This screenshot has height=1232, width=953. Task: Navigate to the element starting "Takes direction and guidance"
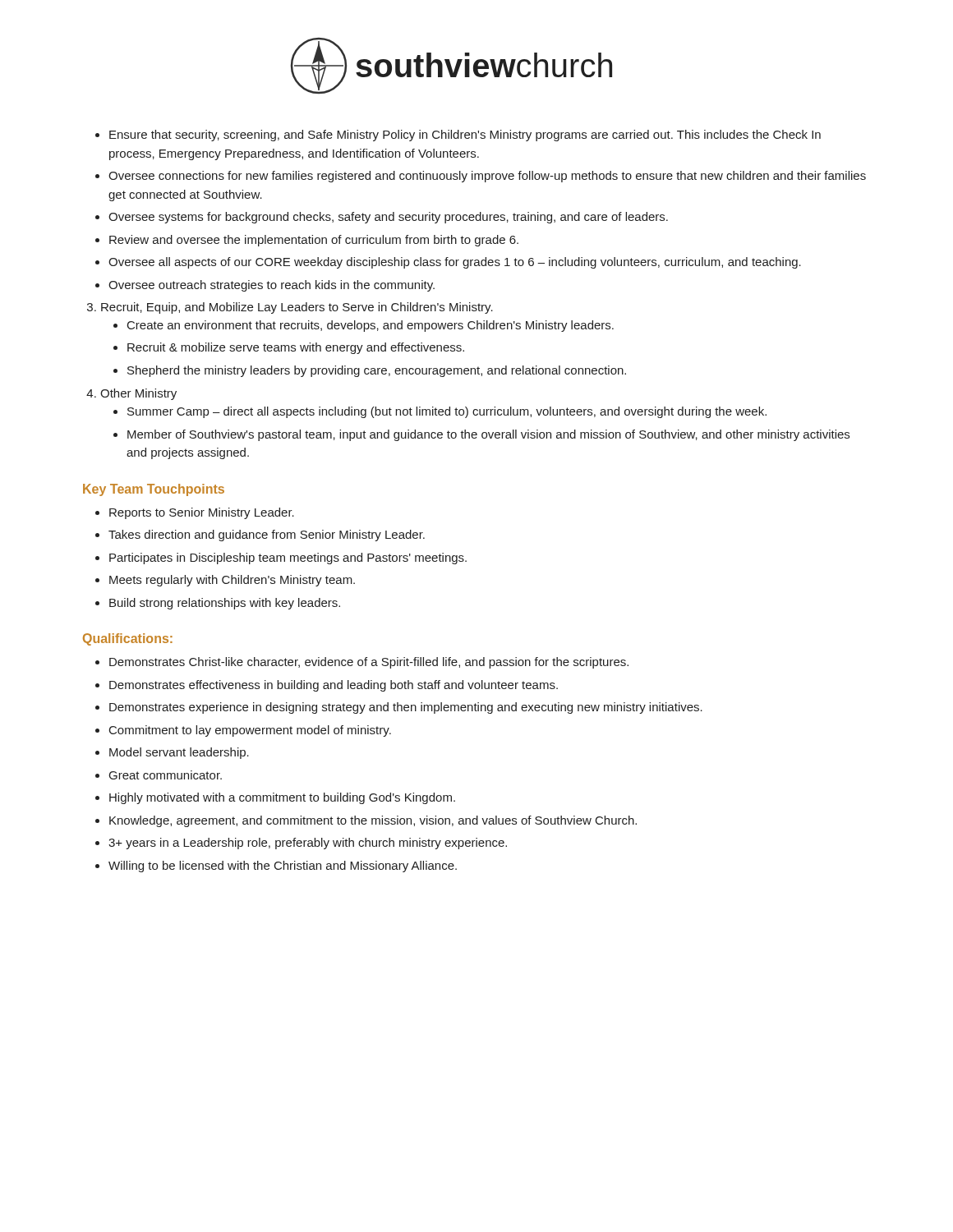(267, 534)
